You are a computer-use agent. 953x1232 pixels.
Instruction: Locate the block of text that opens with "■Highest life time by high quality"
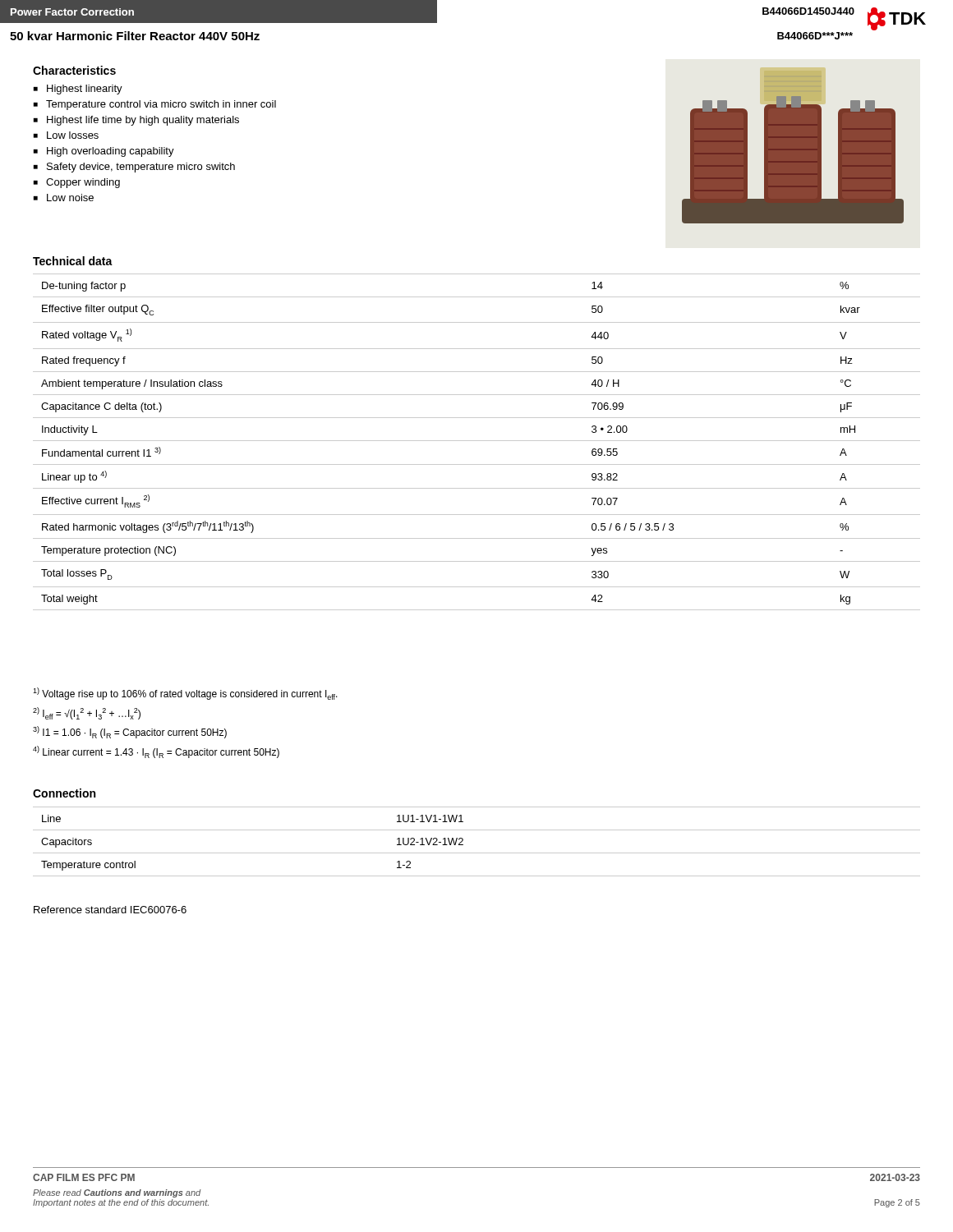click(136, 120)
